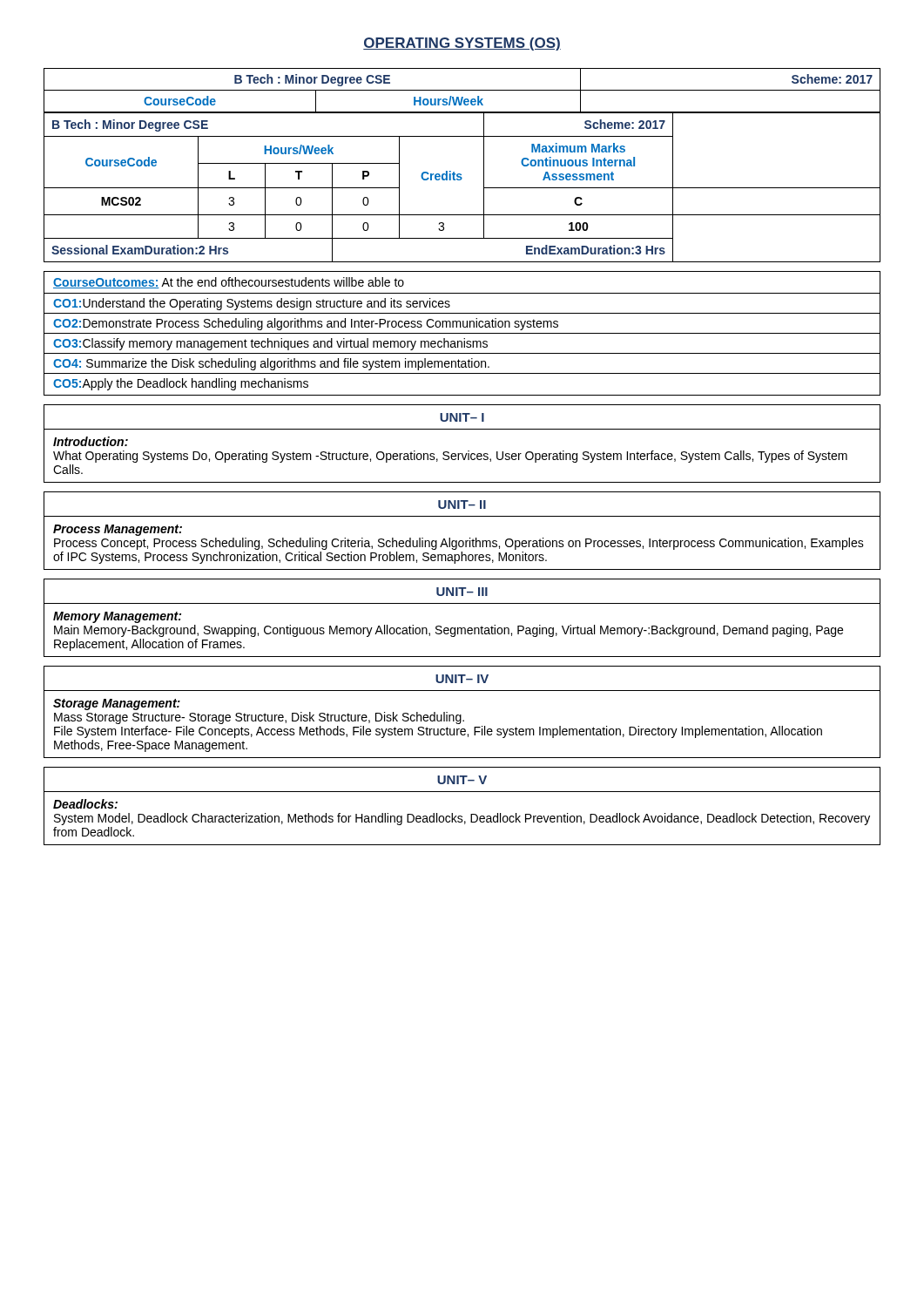The height and width of the screenshot is (1307, 924).
Task: Click on the table containing "Deadlocks: System Model, Deadlock Characterization,"
Action: [462, 806]
